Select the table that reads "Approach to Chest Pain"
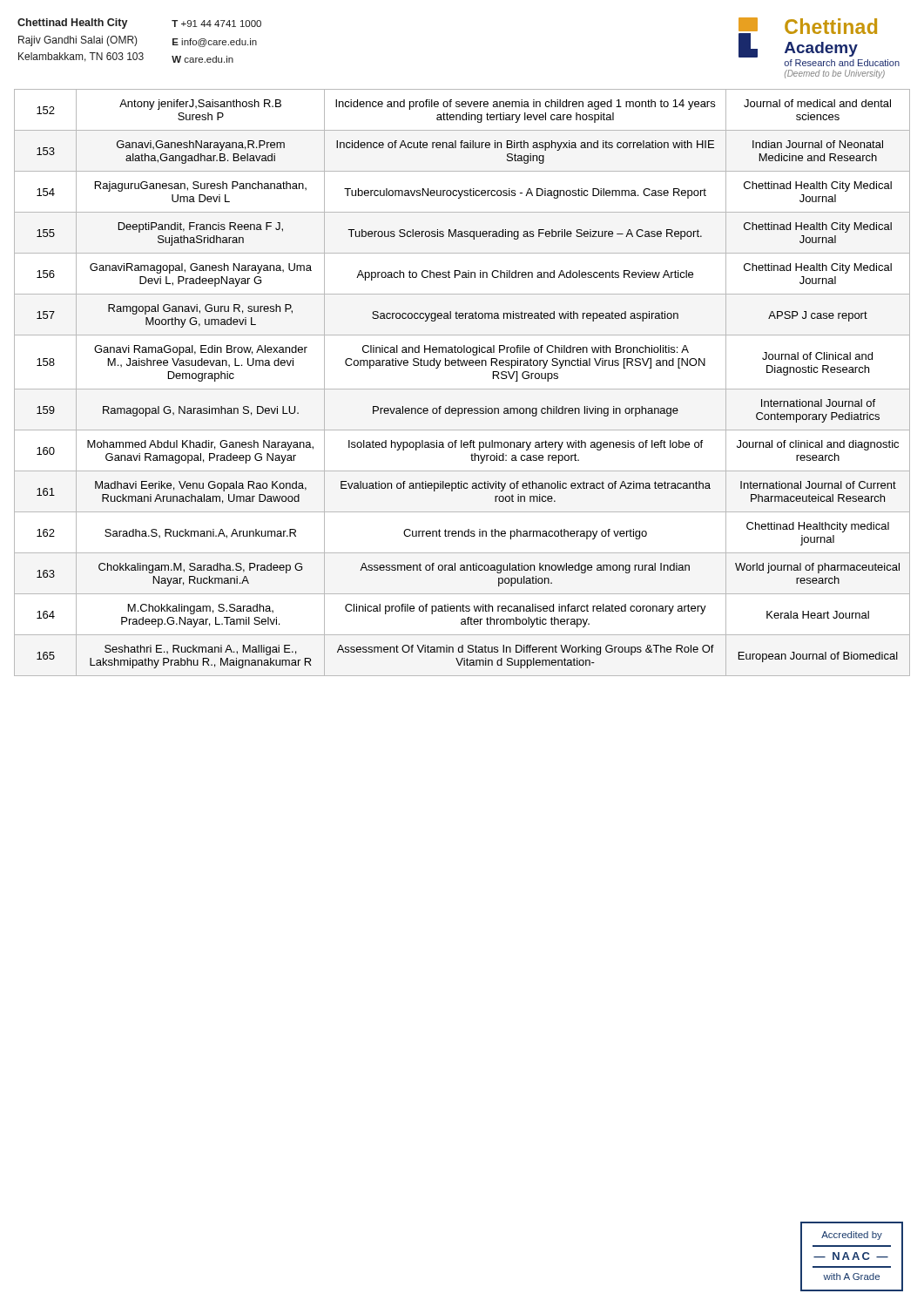The height and width of the screenshot is (1307, 924). tap(462, 383)
